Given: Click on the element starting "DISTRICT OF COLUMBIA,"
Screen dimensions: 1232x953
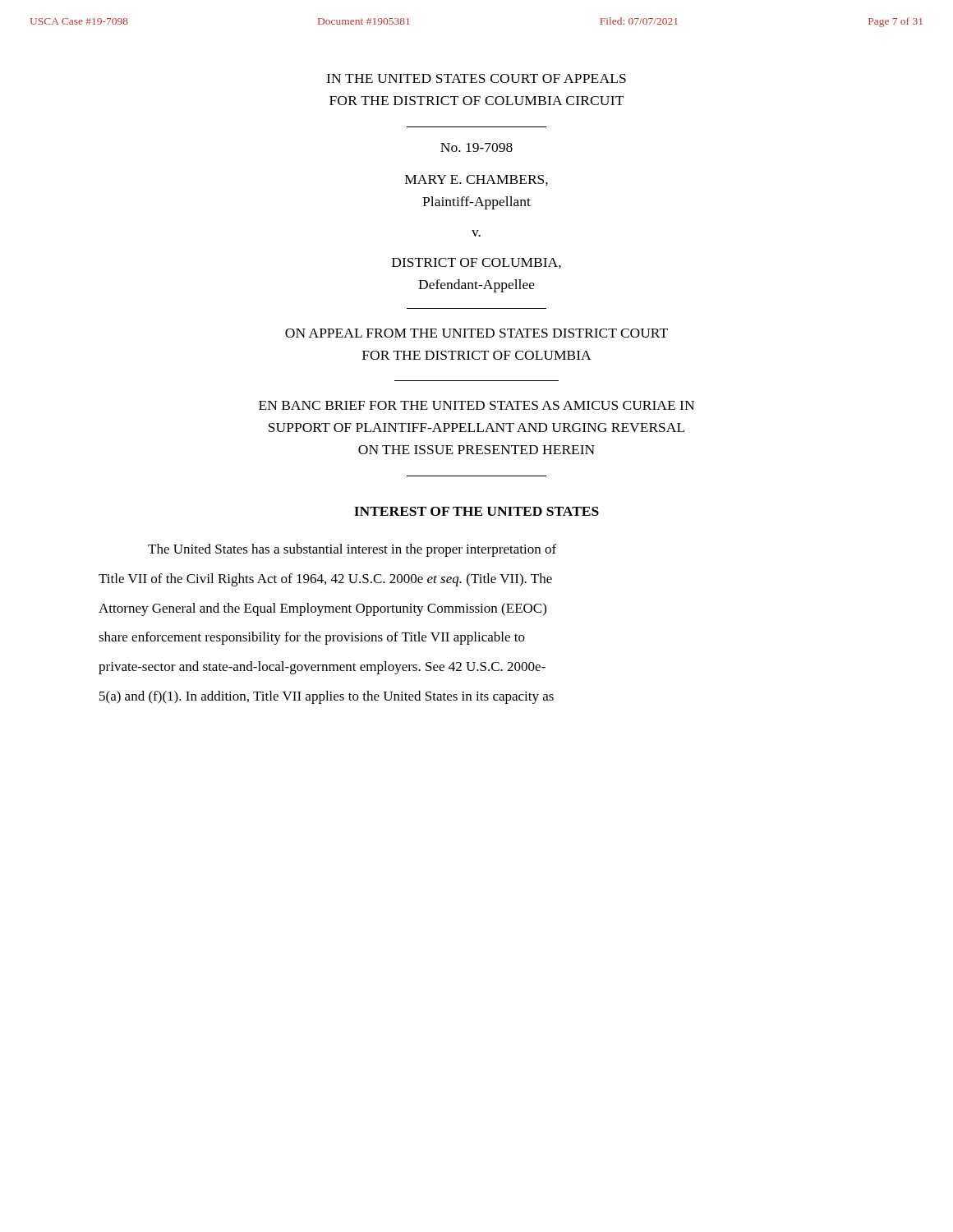Looking at the screenshot, I should [476, 262].
